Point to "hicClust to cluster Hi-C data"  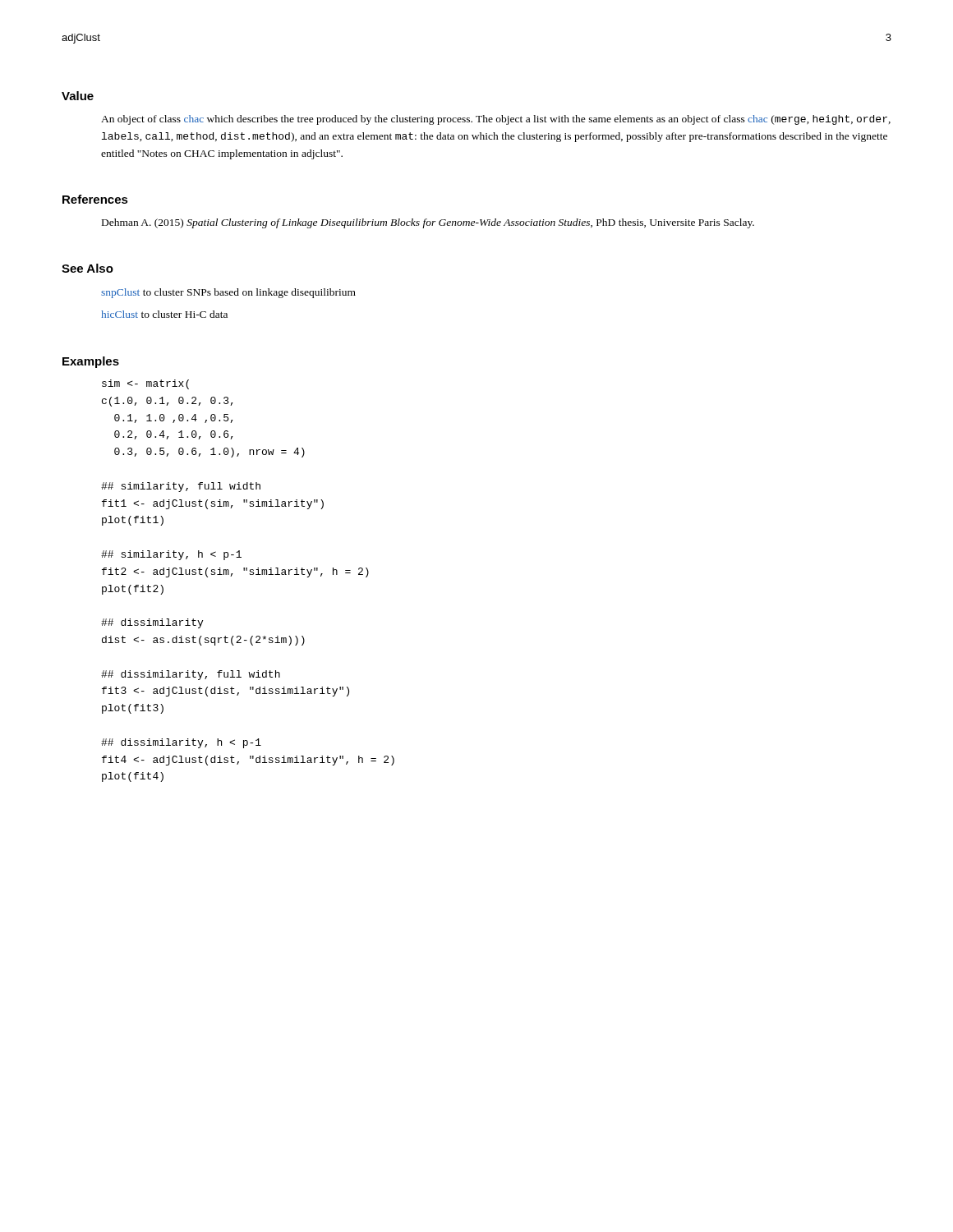click(164, 314)
